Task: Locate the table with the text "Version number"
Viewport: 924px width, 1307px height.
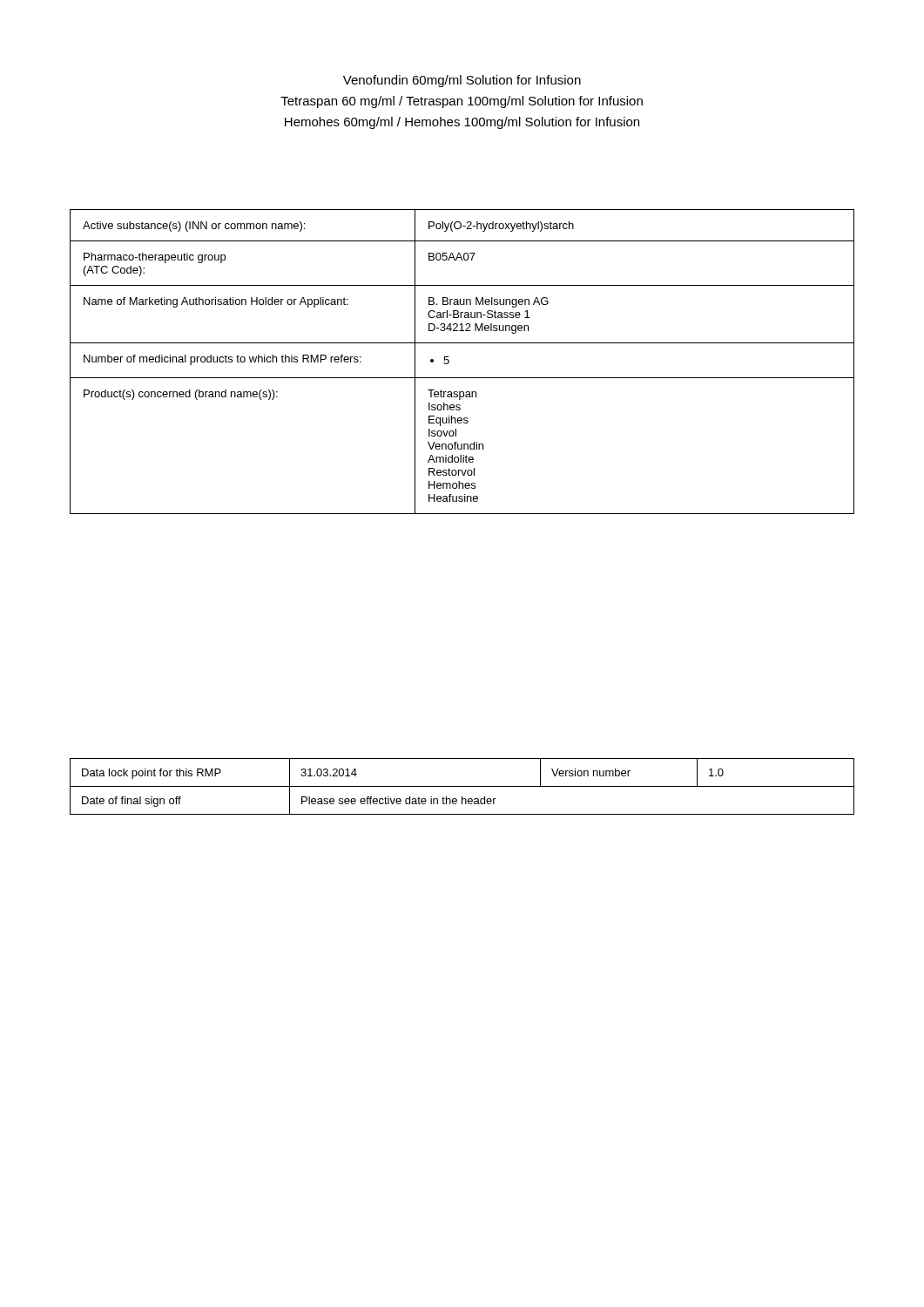Action: point(462,786)
